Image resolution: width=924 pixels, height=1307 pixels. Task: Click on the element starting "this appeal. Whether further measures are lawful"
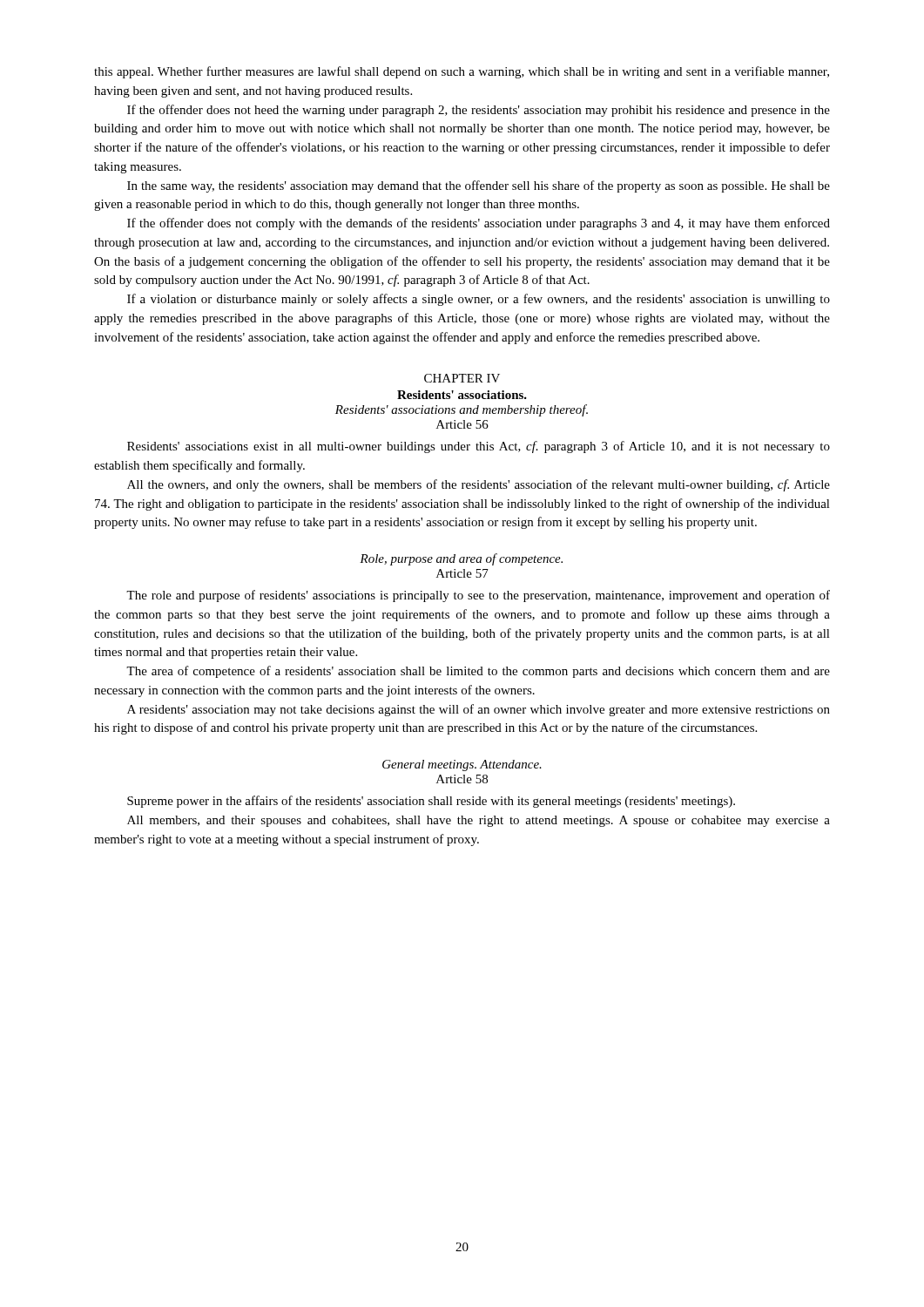[x=462, y=205]
